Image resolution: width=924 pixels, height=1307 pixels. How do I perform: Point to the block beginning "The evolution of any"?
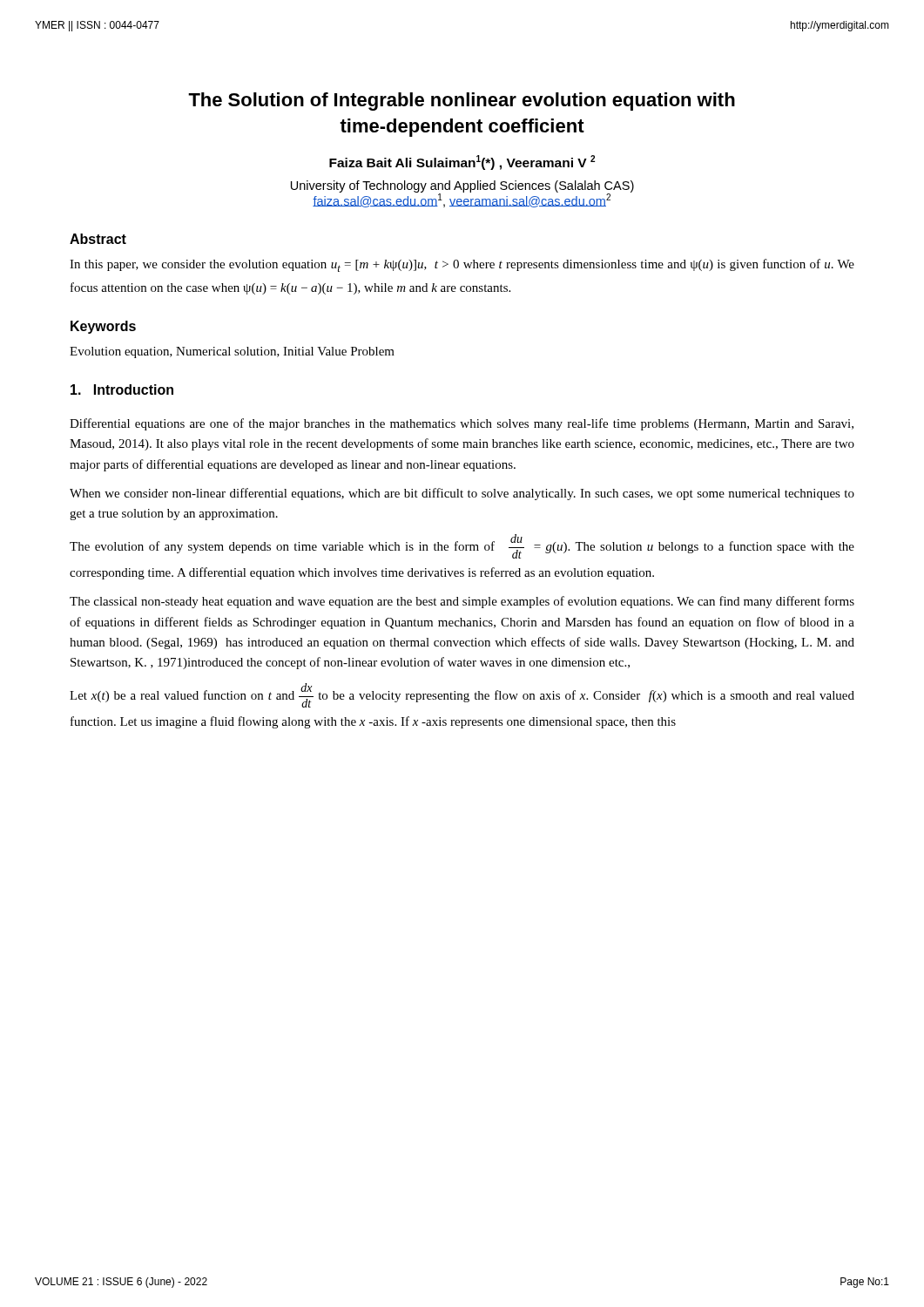coord(462,556)
